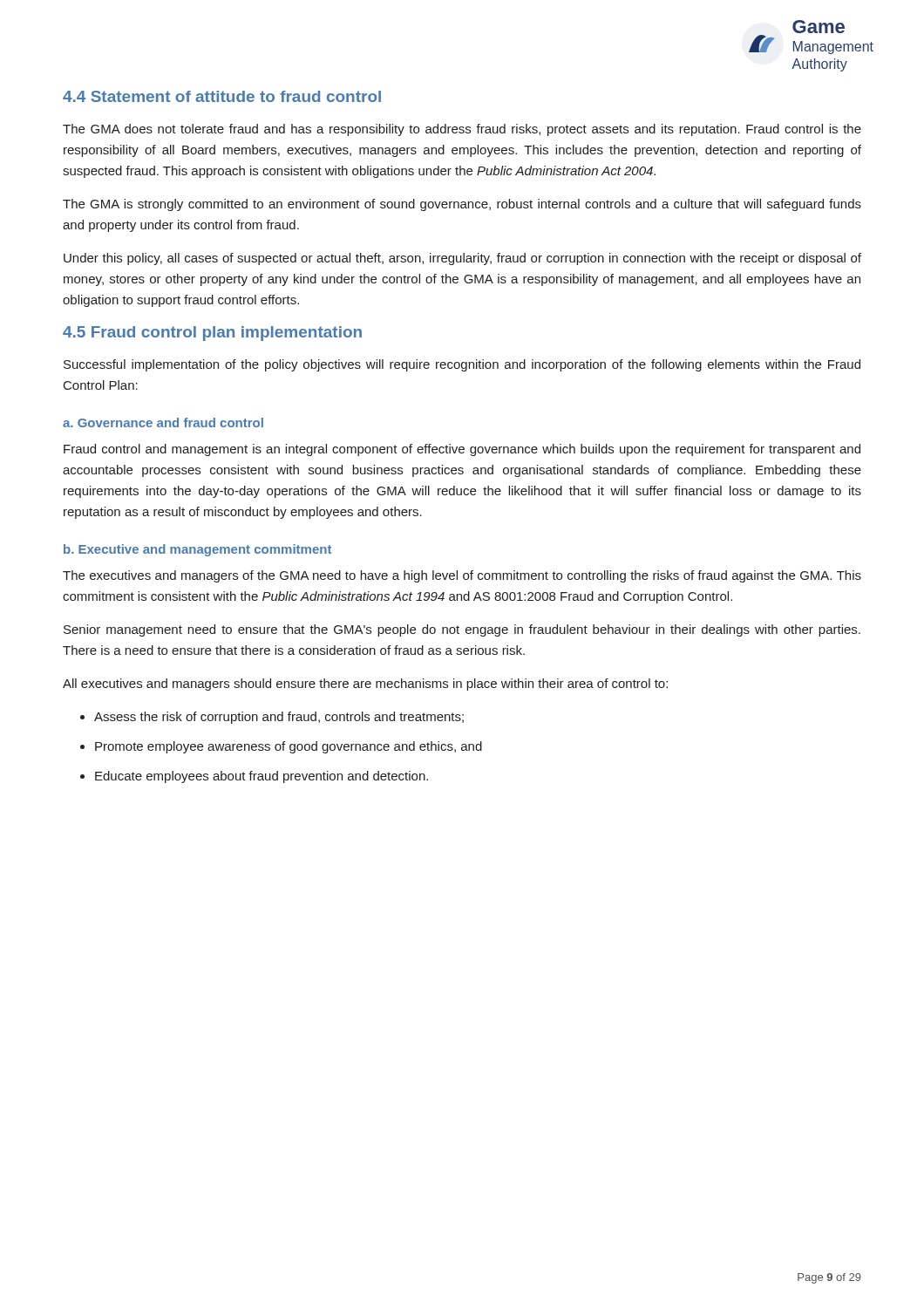Click on the text block starting "Senior management need"
The width and height of the screenshot is (924, 1308).
pos(462,640)
